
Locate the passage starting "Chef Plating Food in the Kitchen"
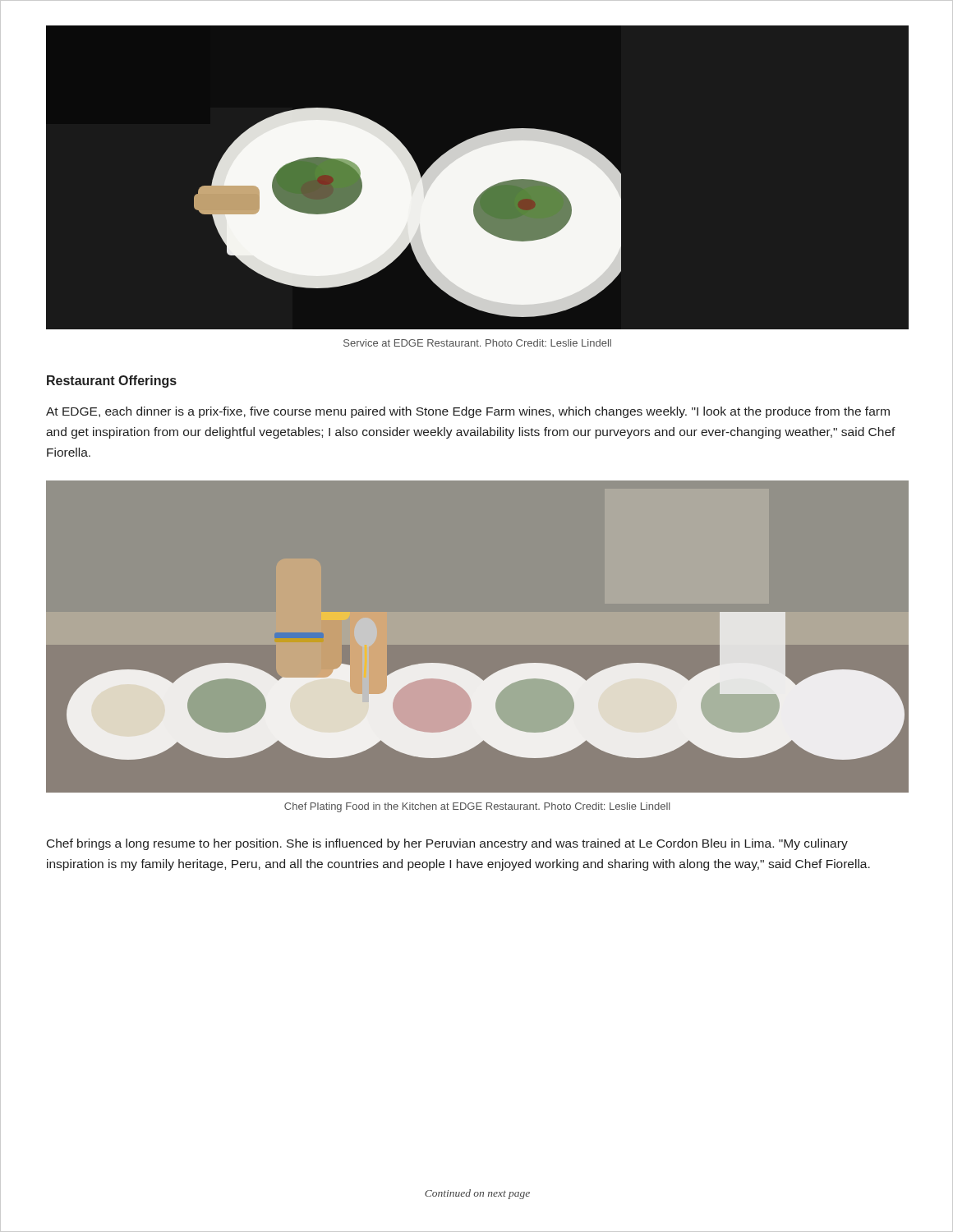click(x=477, y=806)
